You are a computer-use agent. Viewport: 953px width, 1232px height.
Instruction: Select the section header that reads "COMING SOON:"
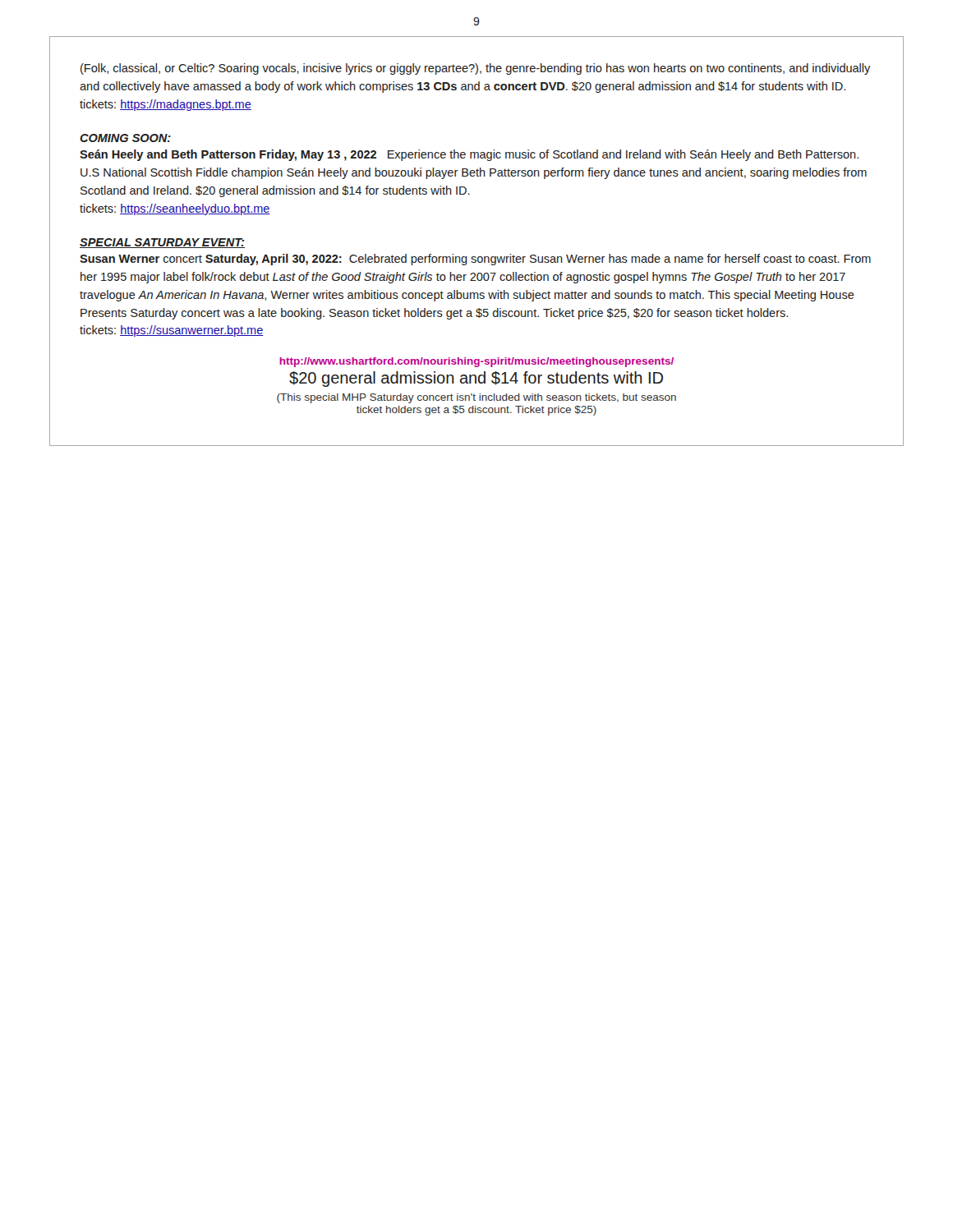tap(125, 138)
